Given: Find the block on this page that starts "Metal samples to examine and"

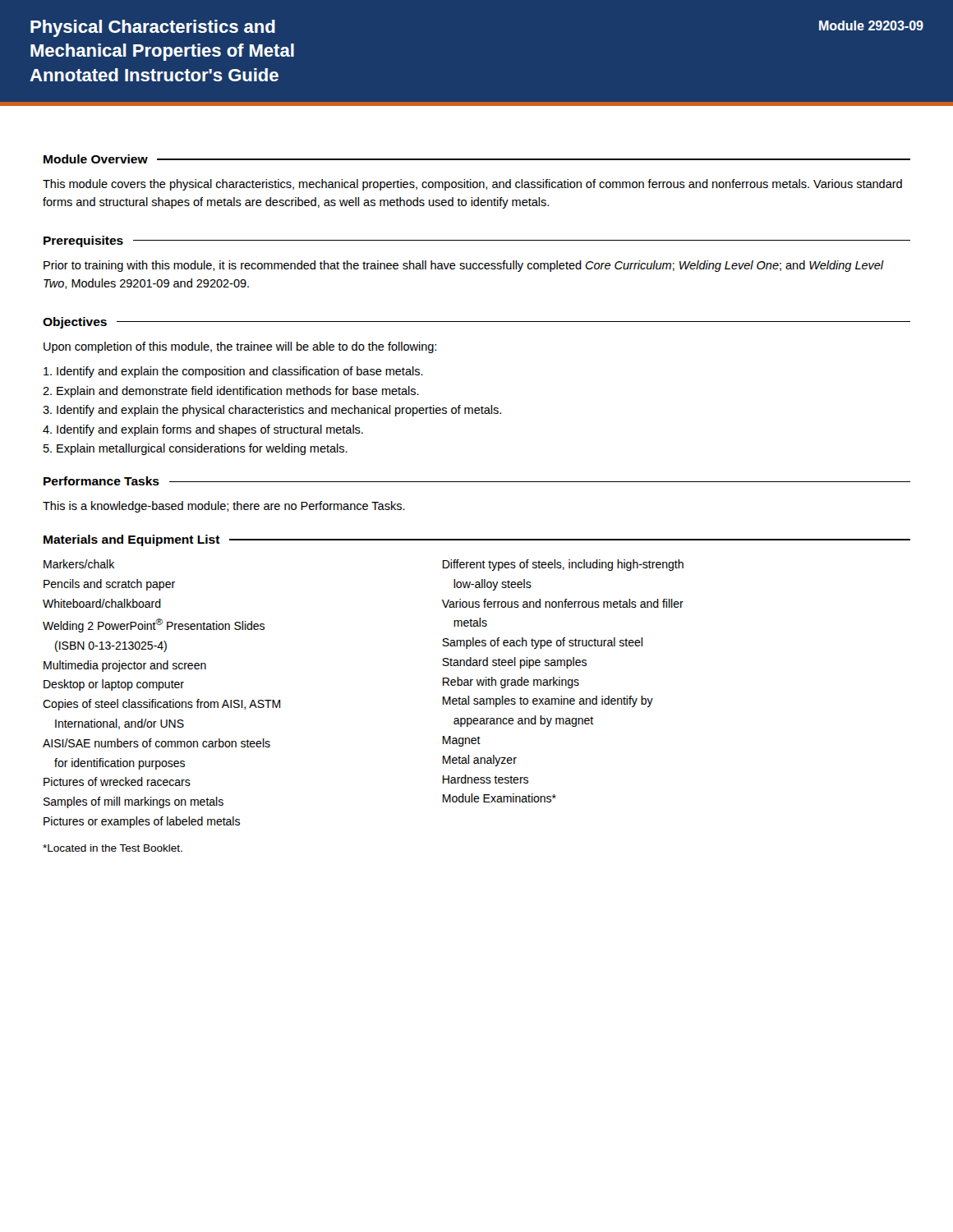Looking at the screenshot, I should [x=547, y=711].
